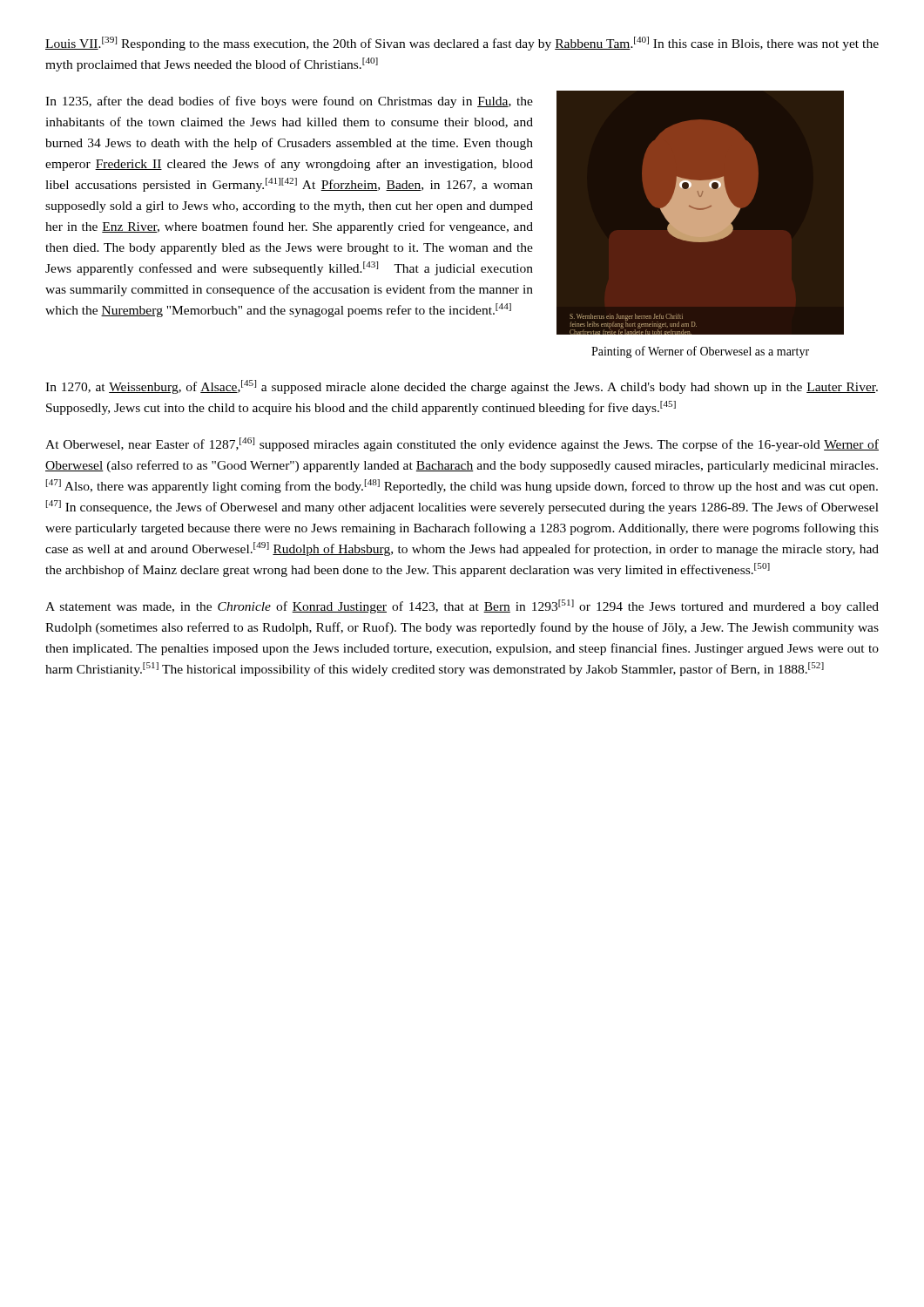Find the block starting "A statement was made, in"
The width and height of the screenshot is (924, 1307).
462,636
